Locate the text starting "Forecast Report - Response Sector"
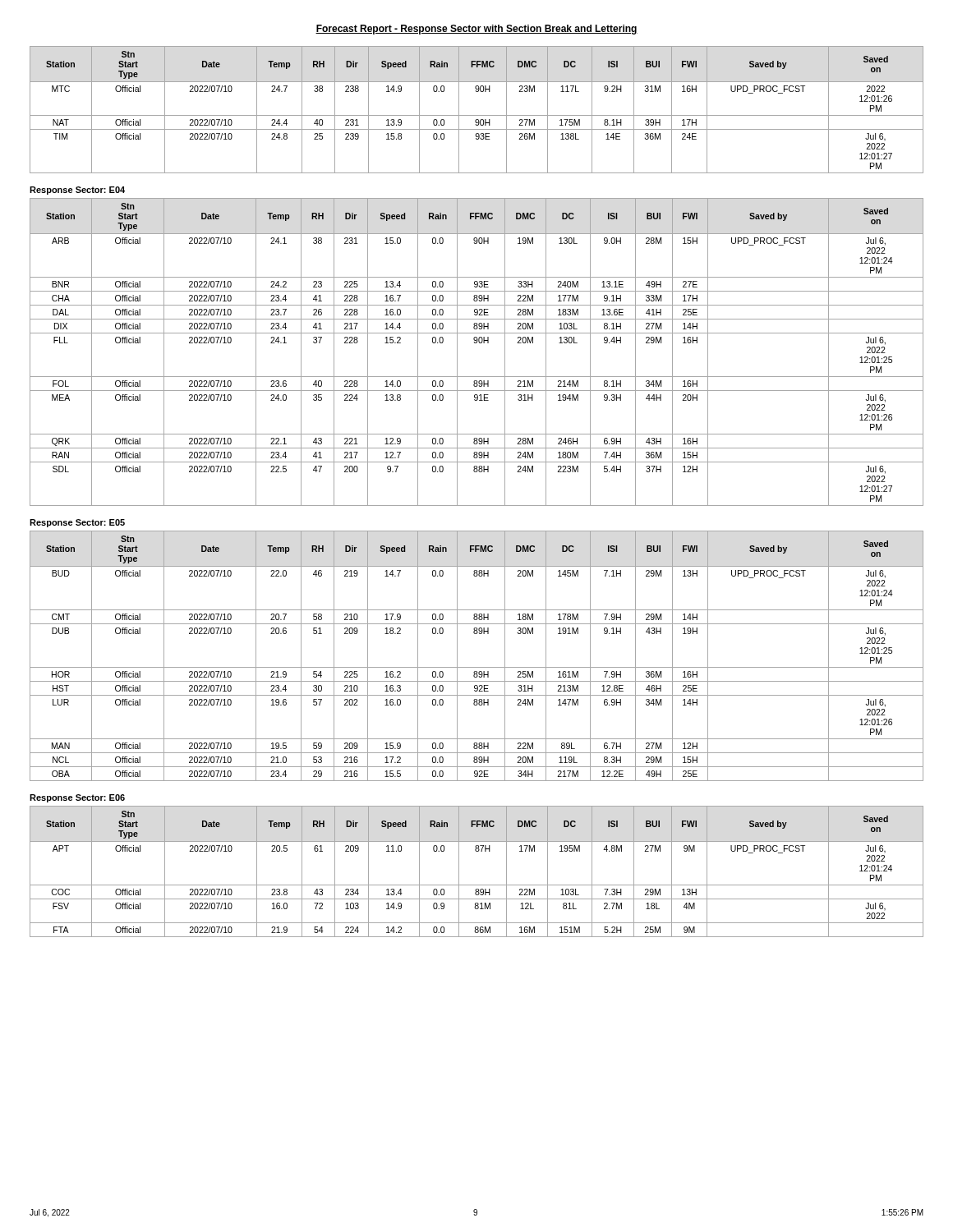 click(476, 29)
